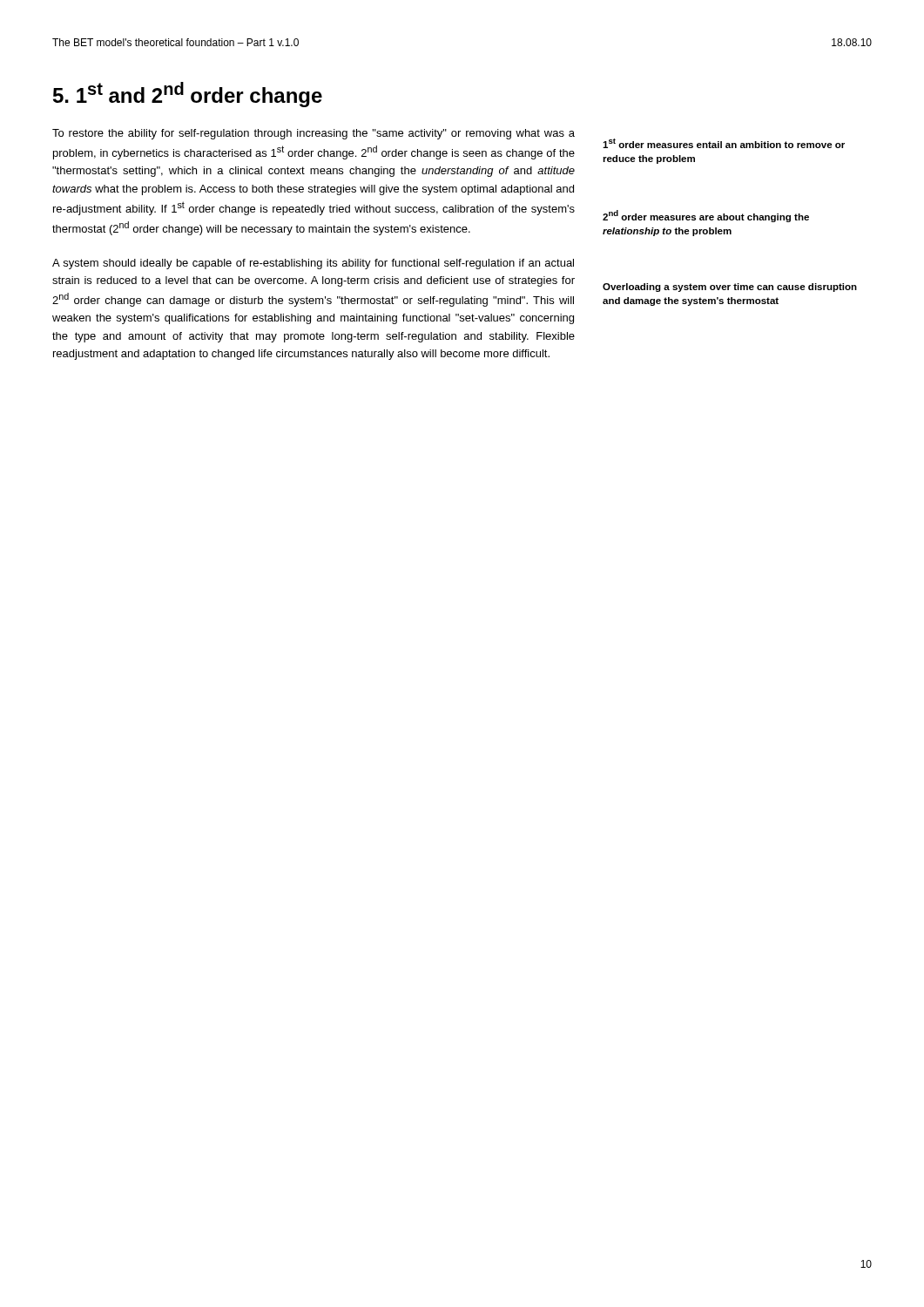This screenshot has width=924, height=1307.
Task: Where is the passage that starts "To restore the"?
Action: click(x=314, y=181)
